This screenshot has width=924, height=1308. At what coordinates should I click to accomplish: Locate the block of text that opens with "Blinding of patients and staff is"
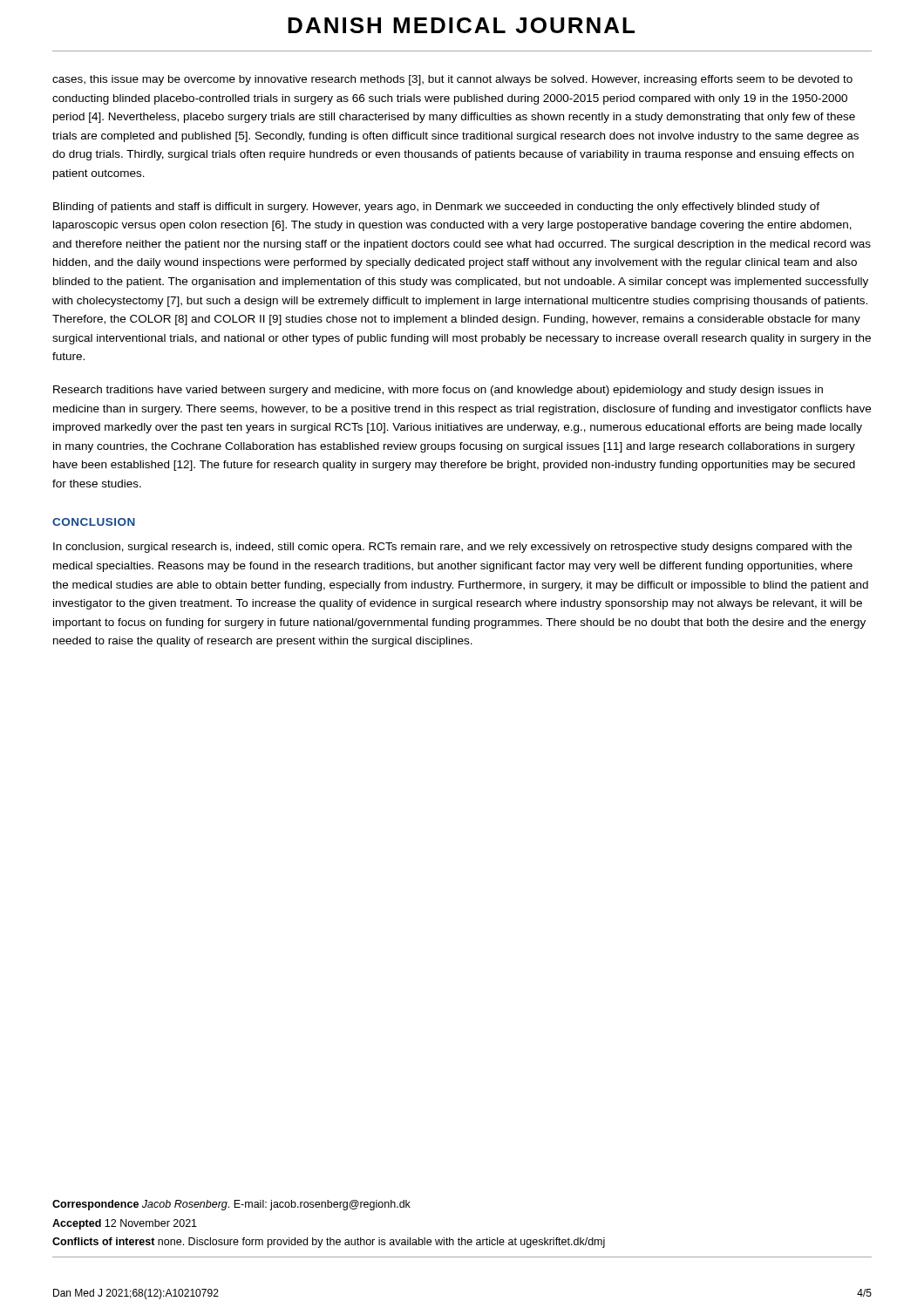462,281
